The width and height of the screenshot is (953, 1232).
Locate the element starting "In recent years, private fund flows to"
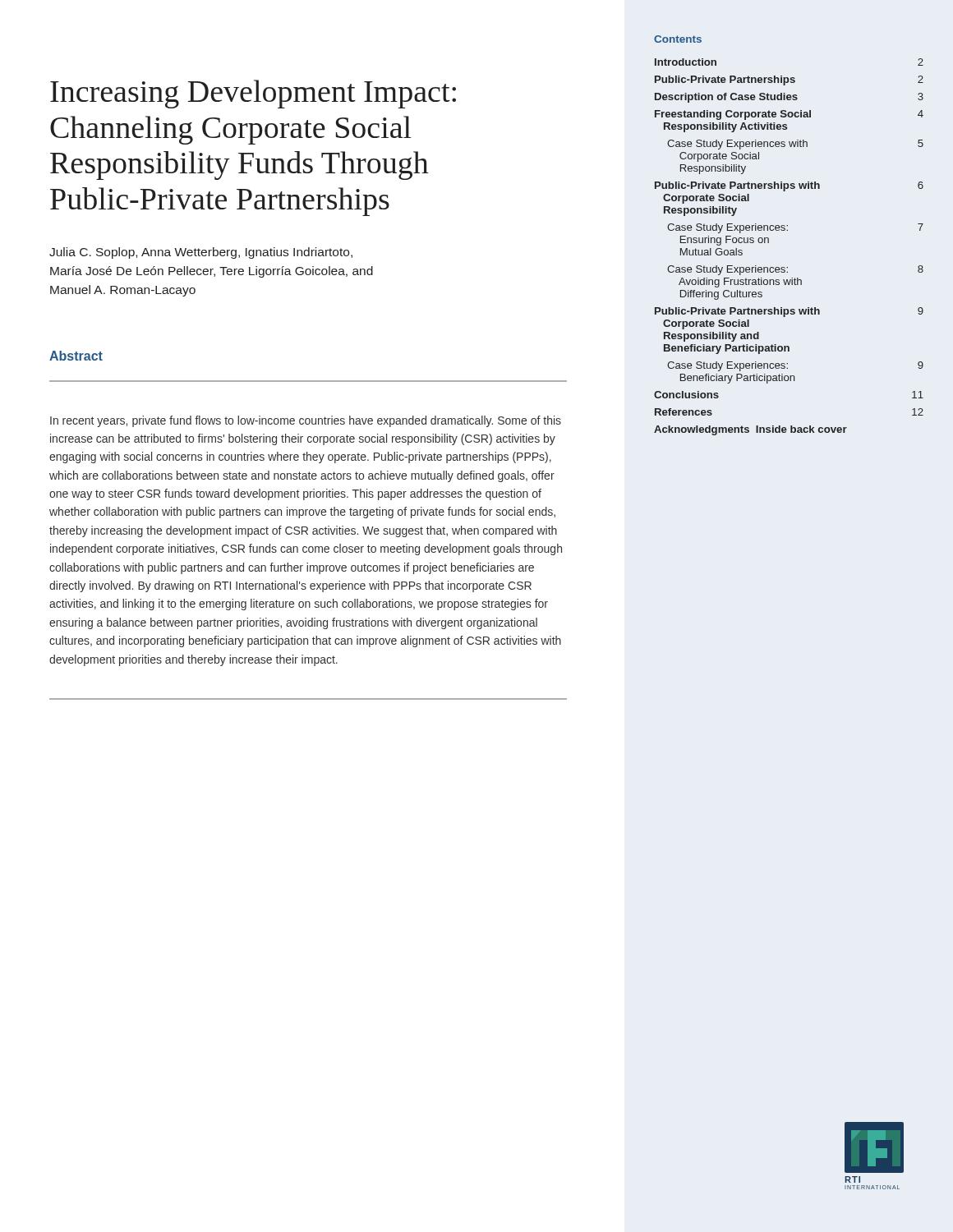pos(308,540)
